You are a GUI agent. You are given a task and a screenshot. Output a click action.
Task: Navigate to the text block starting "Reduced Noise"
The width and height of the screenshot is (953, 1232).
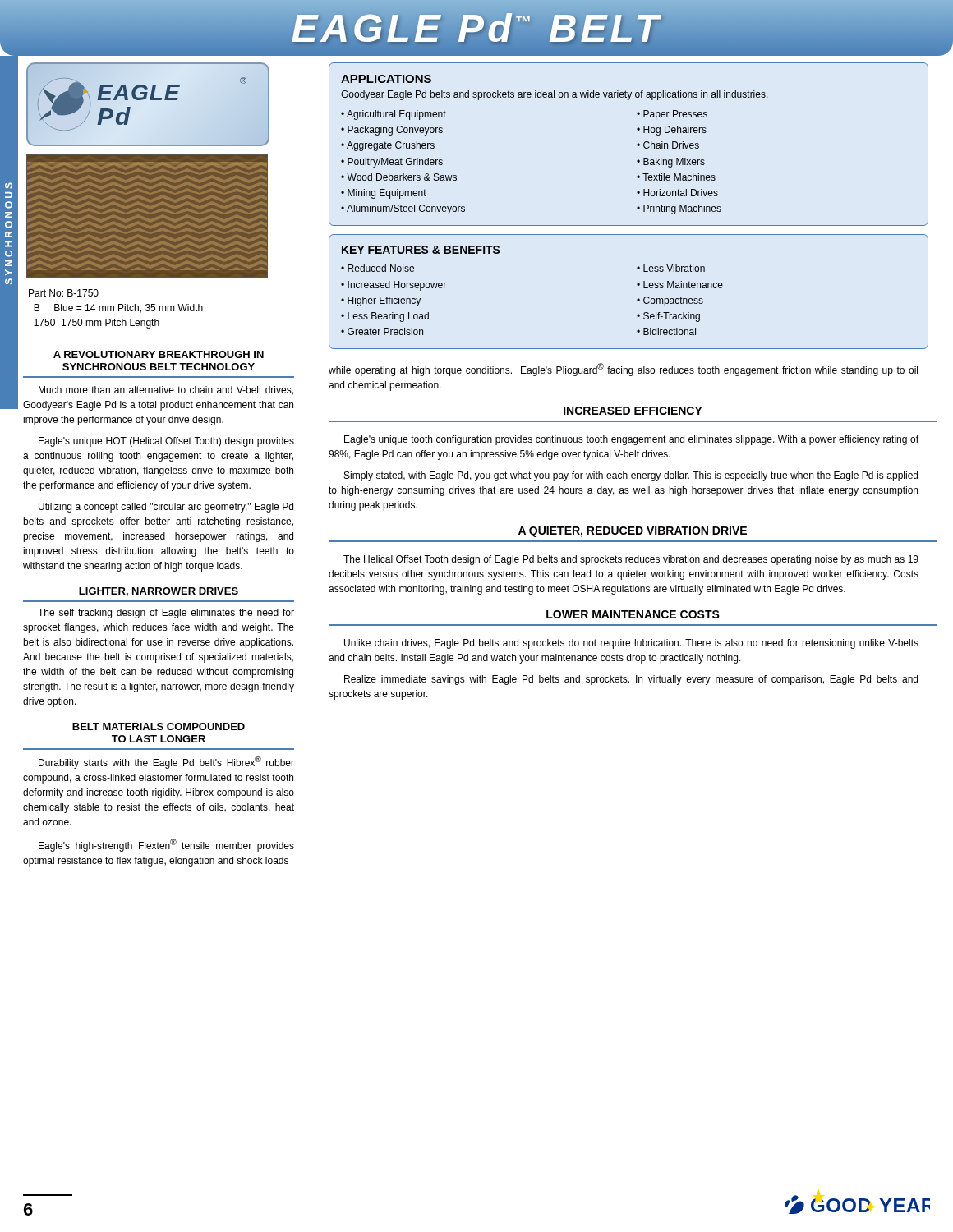(381, 269)
